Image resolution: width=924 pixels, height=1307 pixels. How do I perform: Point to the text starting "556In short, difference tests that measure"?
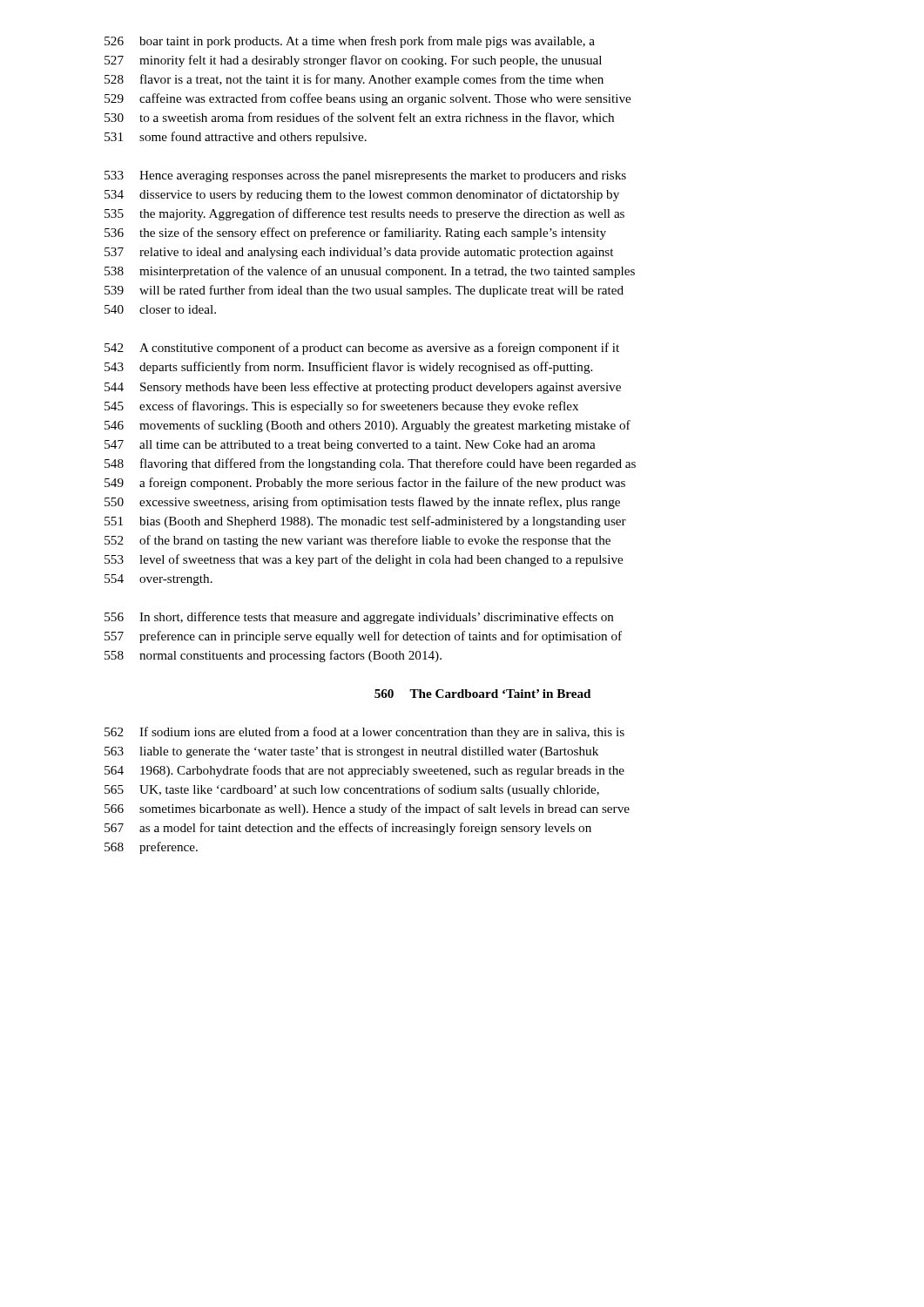[474, 636]
